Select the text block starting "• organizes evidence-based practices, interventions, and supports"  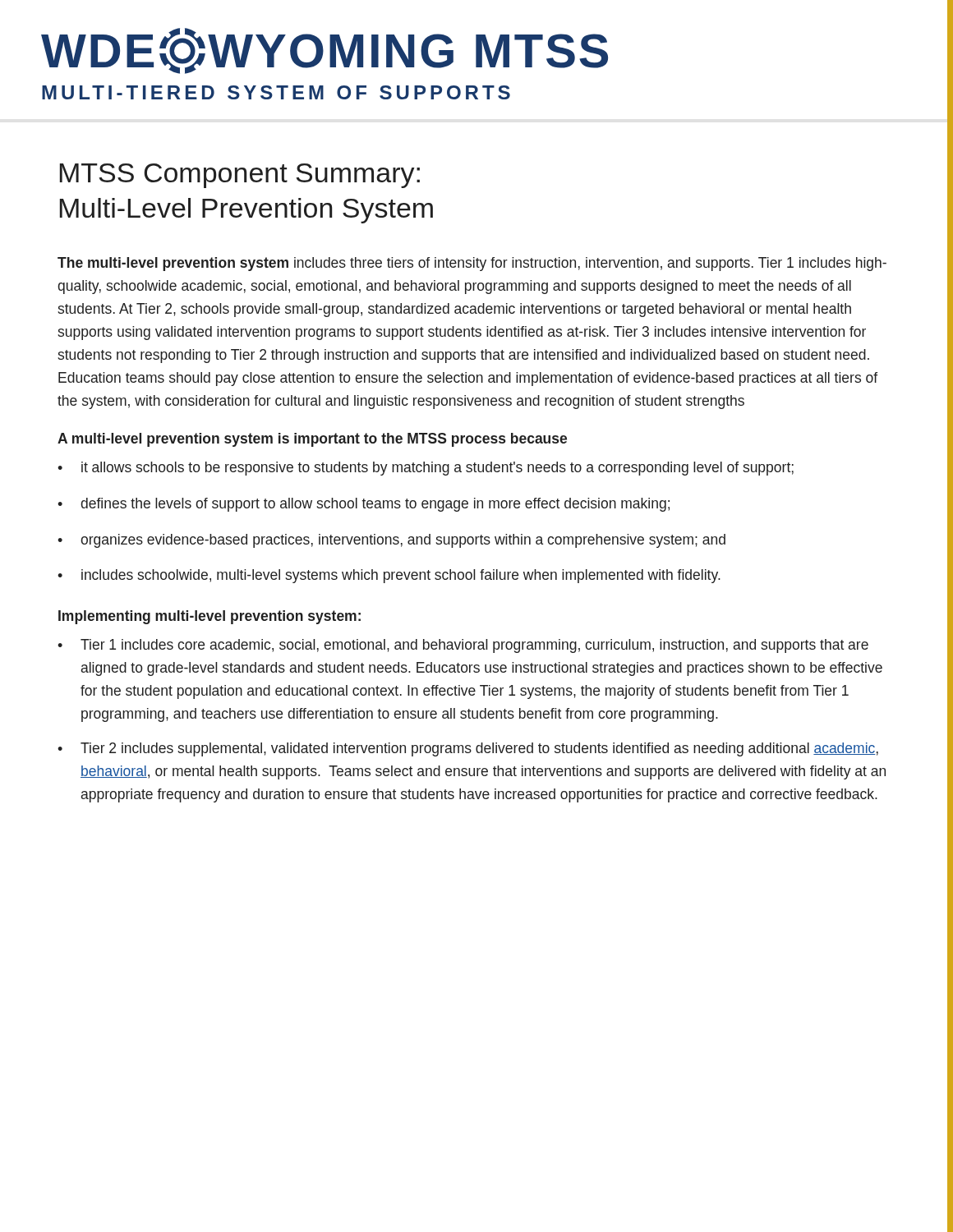click(x=476, y=540)
